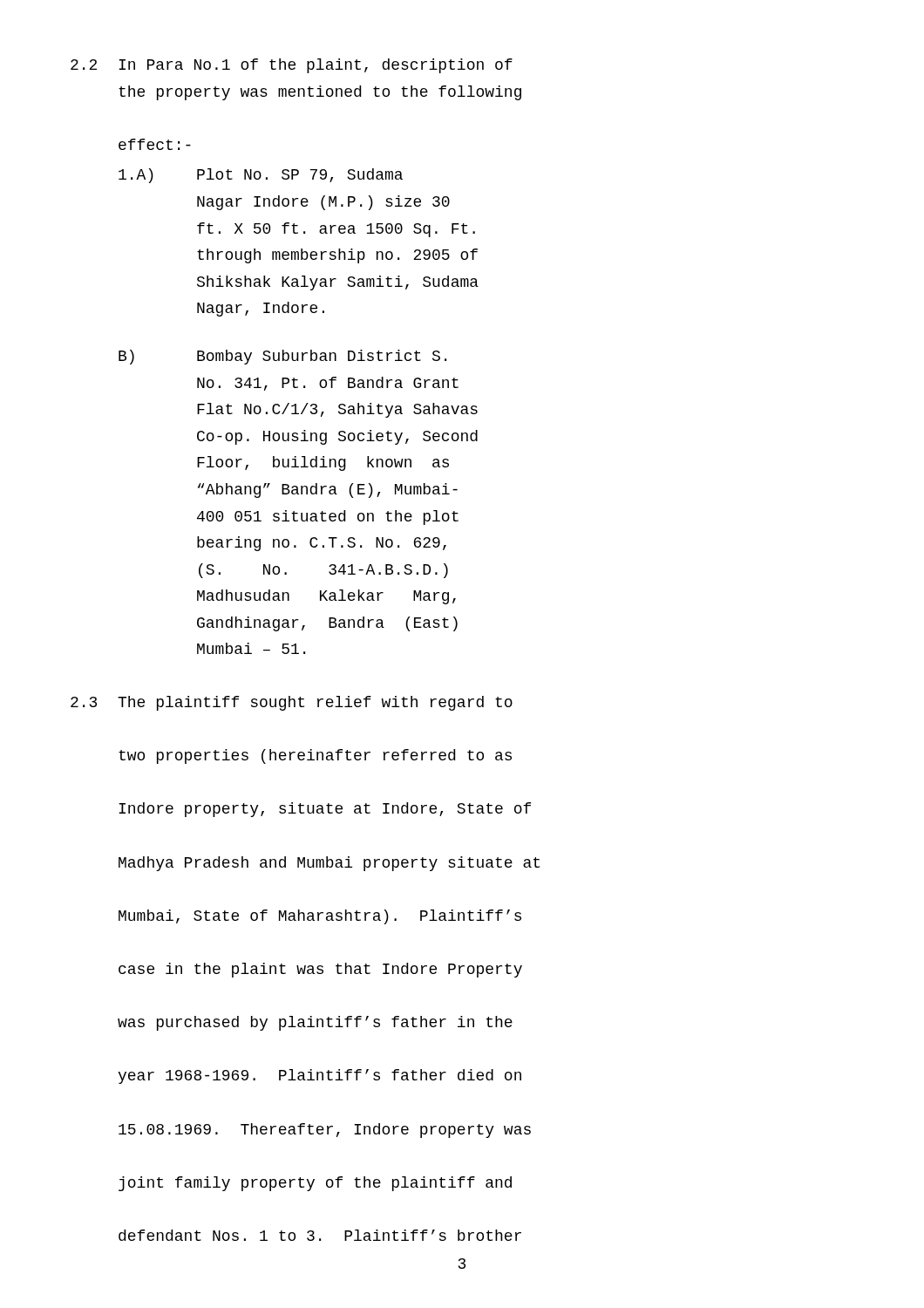Locate the block of text that opens with "2.3 The plaintiff sought"
This screenshot has height=1308, width=924.
306,970
